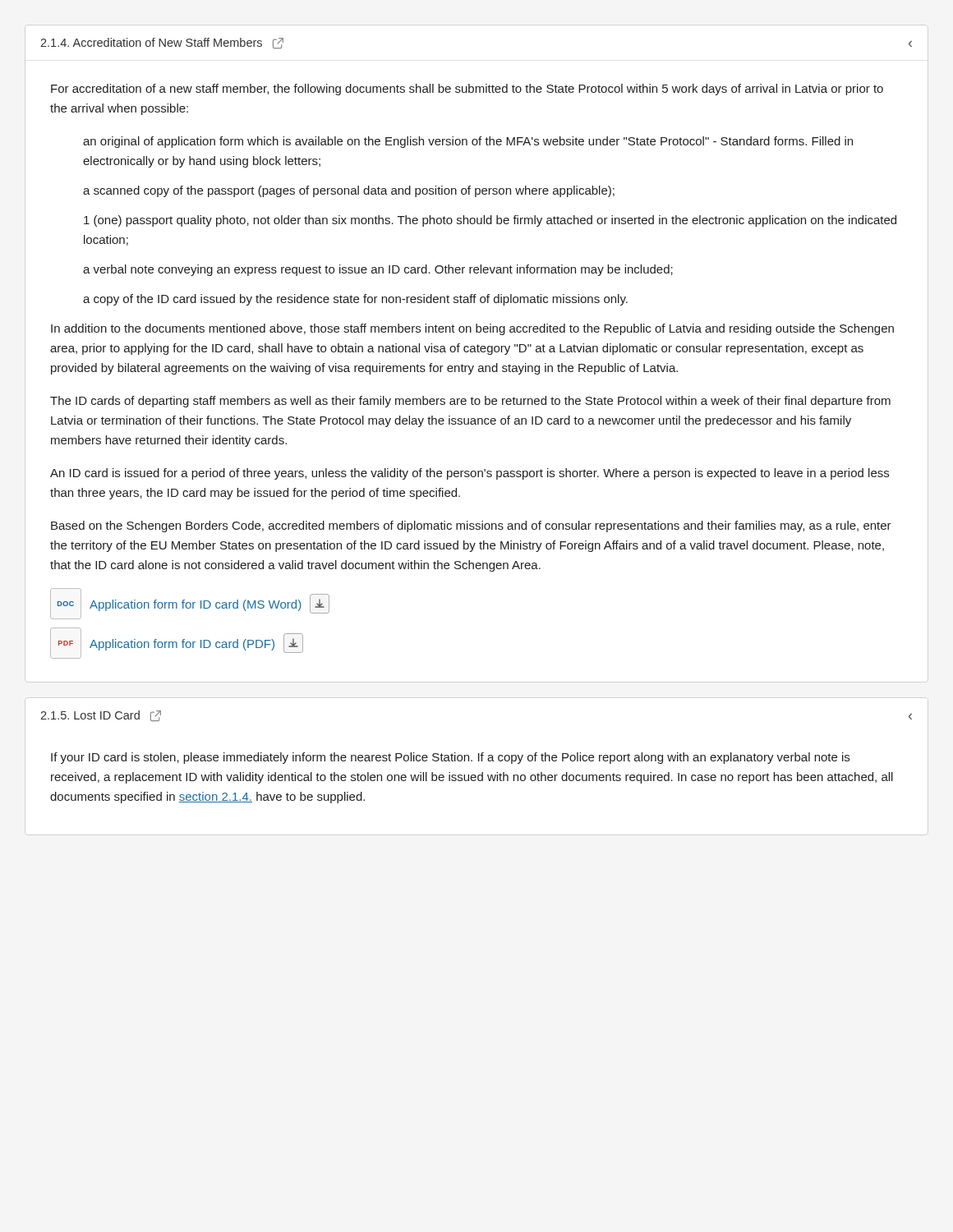This screenshot has width=953, height=1232.
Task: Locate the section header that reads "2.1.5. Lost ID Card"
Action: tap(101, 715)
